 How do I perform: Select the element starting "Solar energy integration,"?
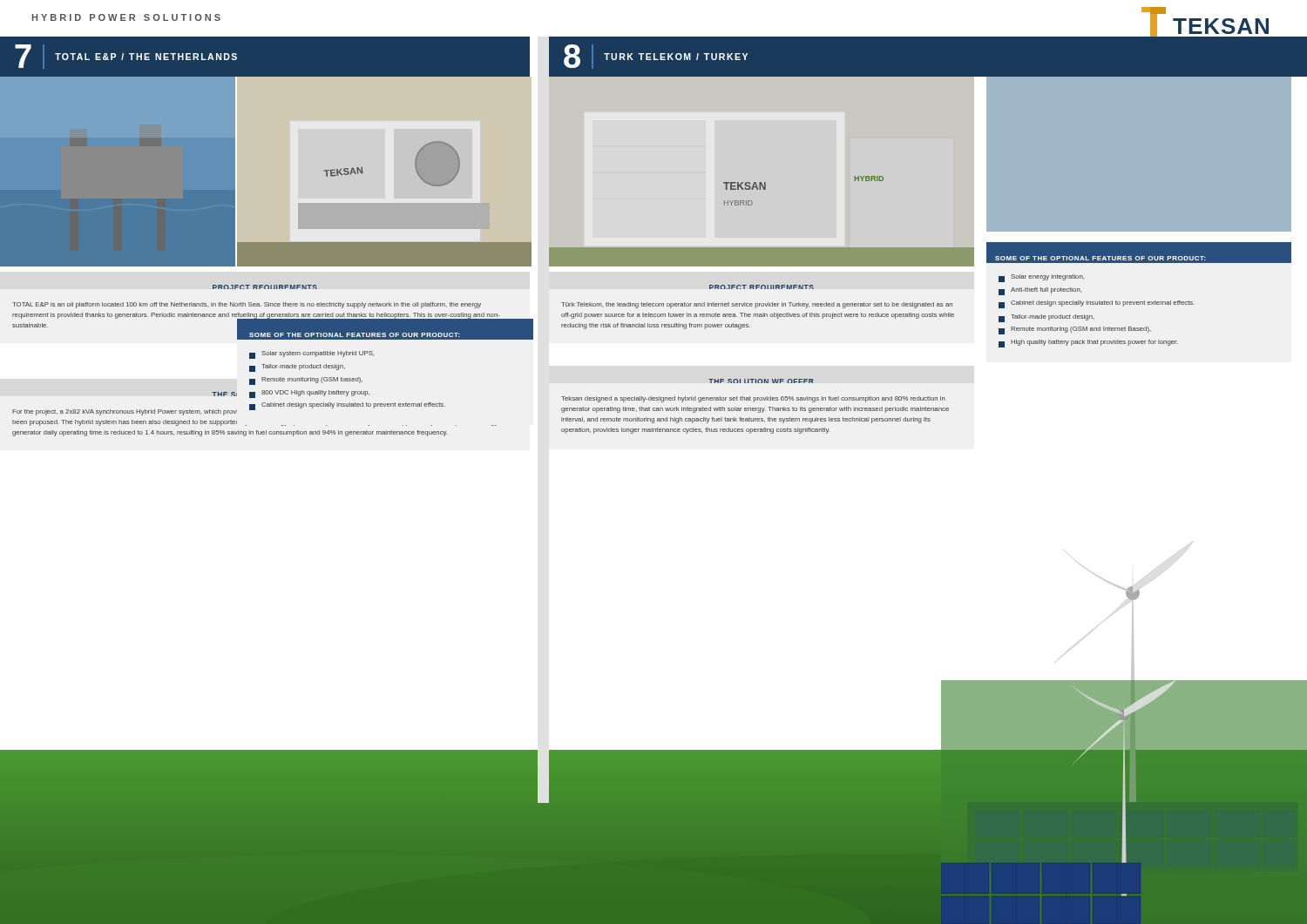pyautogui.click(x=1042, y=277)
